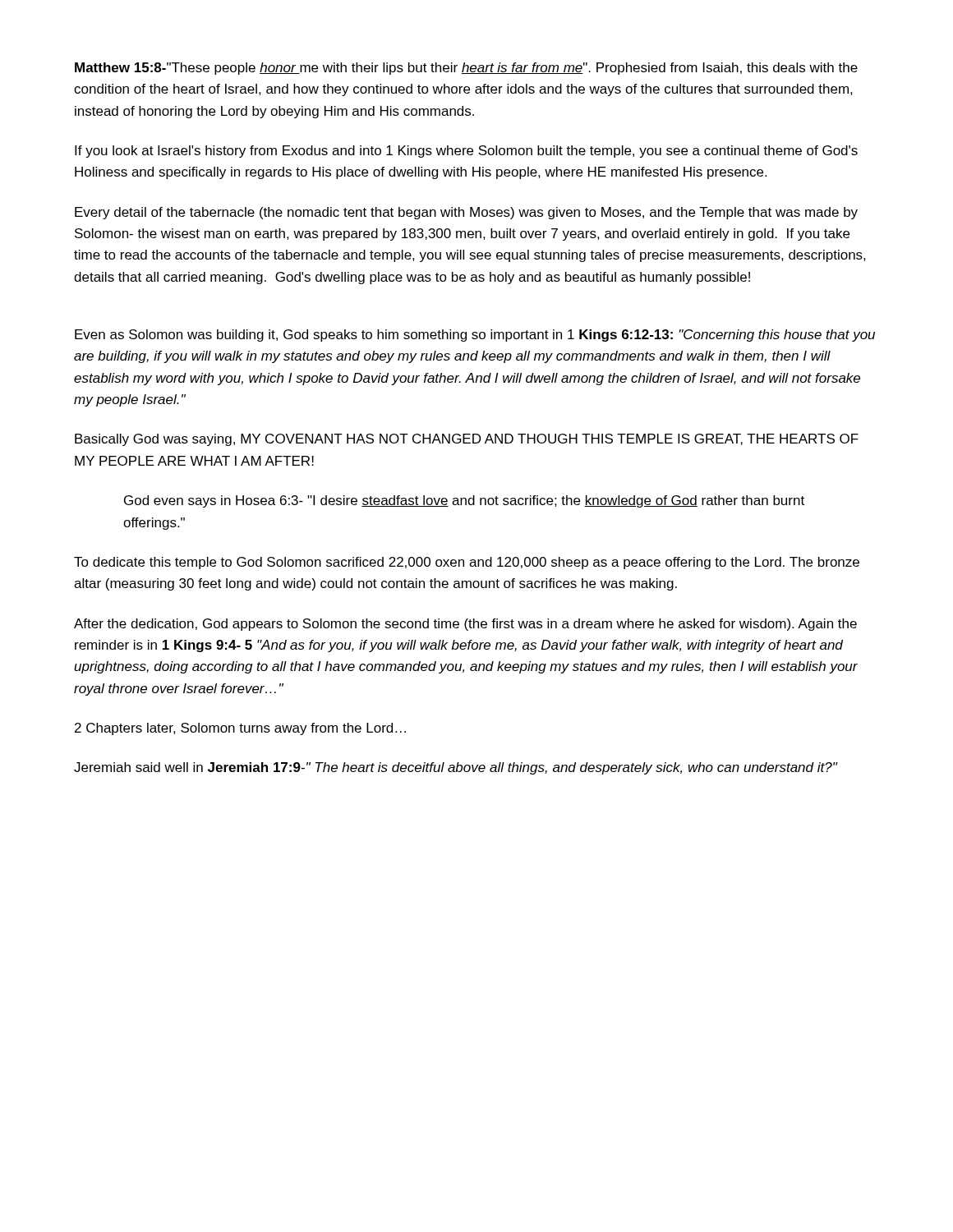Click the passage that begins "Basically God was saying,"
Viewport: 953px width, 1232px height.
pos(466,450)
